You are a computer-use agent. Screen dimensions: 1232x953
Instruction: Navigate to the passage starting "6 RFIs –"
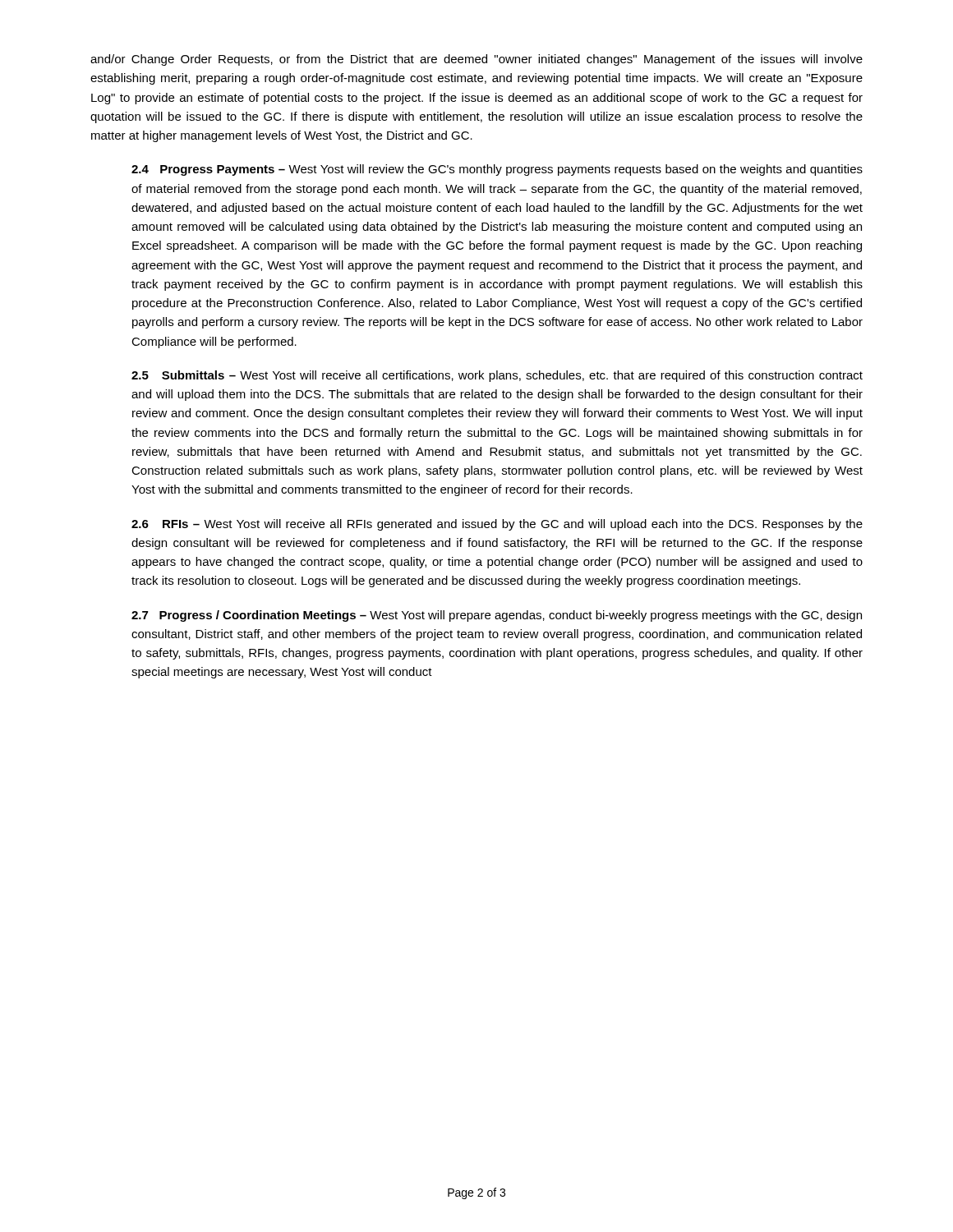[x=497, y=552]
